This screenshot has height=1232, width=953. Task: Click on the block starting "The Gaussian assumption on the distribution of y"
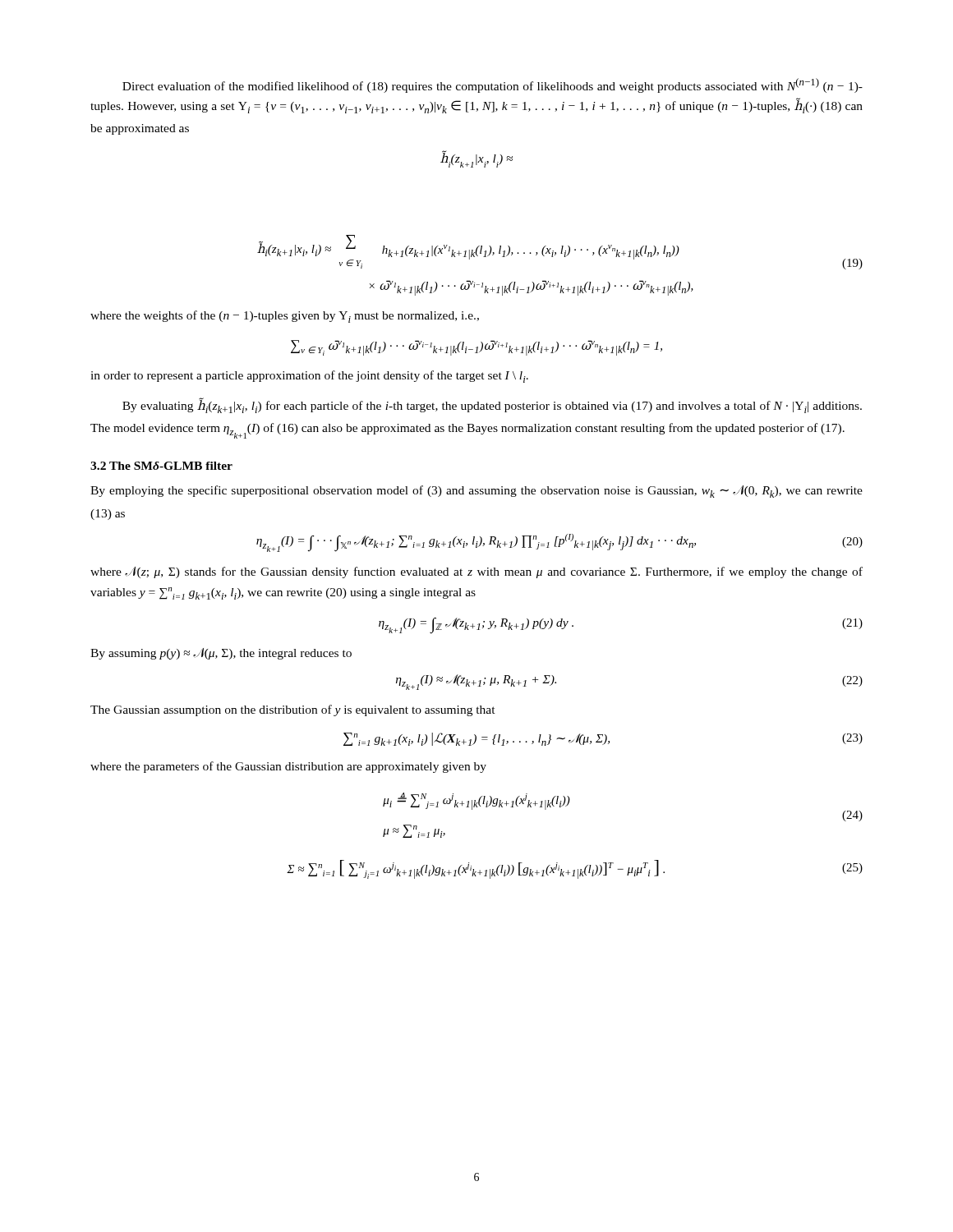(x=293, y=709)
